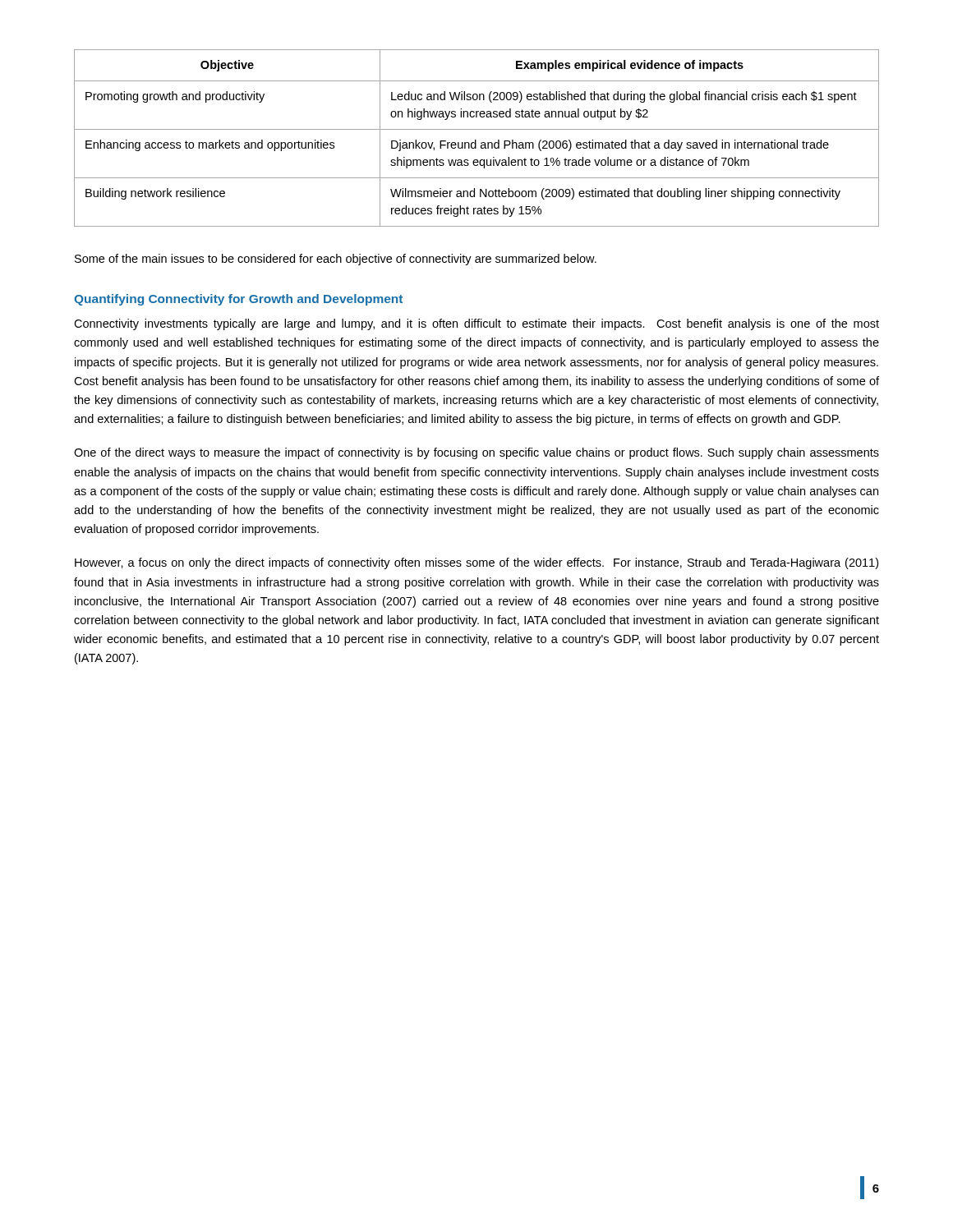Find the text starting "Some of the main"
Screen dimensions: 1232x953
point(336,259)
